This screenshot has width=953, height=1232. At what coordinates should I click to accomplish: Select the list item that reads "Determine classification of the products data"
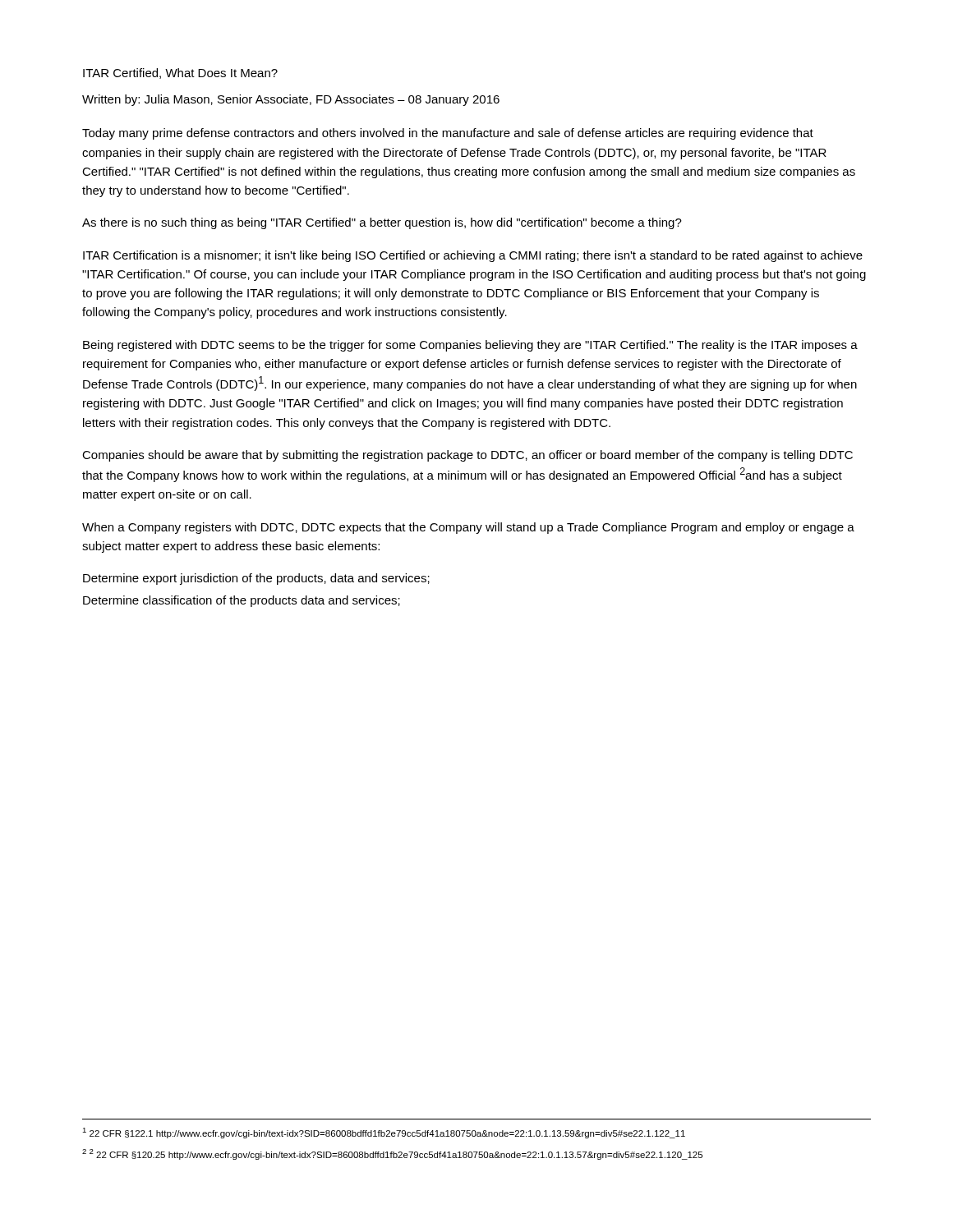coord(241,600)
